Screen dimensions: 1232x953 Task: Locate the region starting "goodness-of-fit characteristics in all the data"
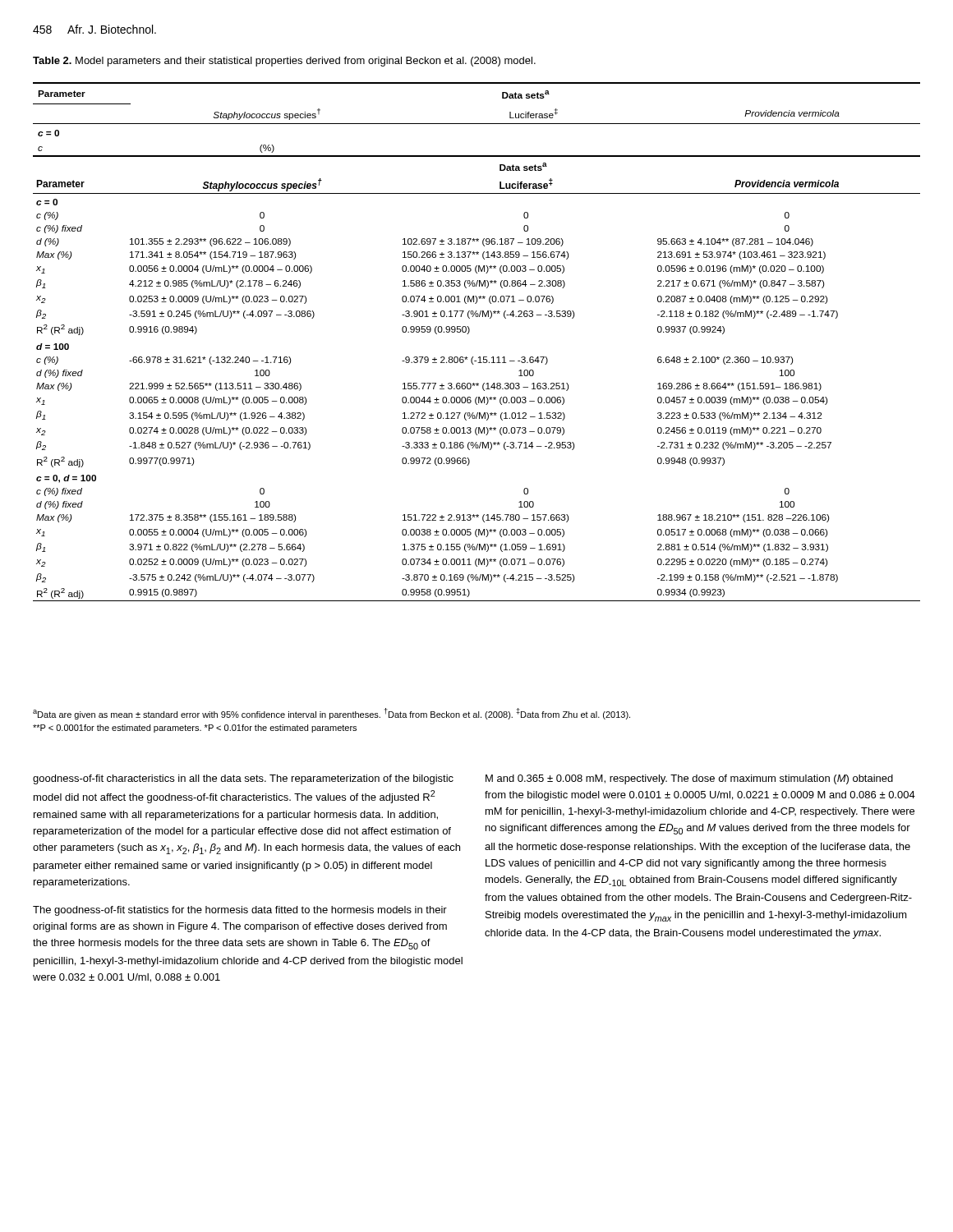249,878
